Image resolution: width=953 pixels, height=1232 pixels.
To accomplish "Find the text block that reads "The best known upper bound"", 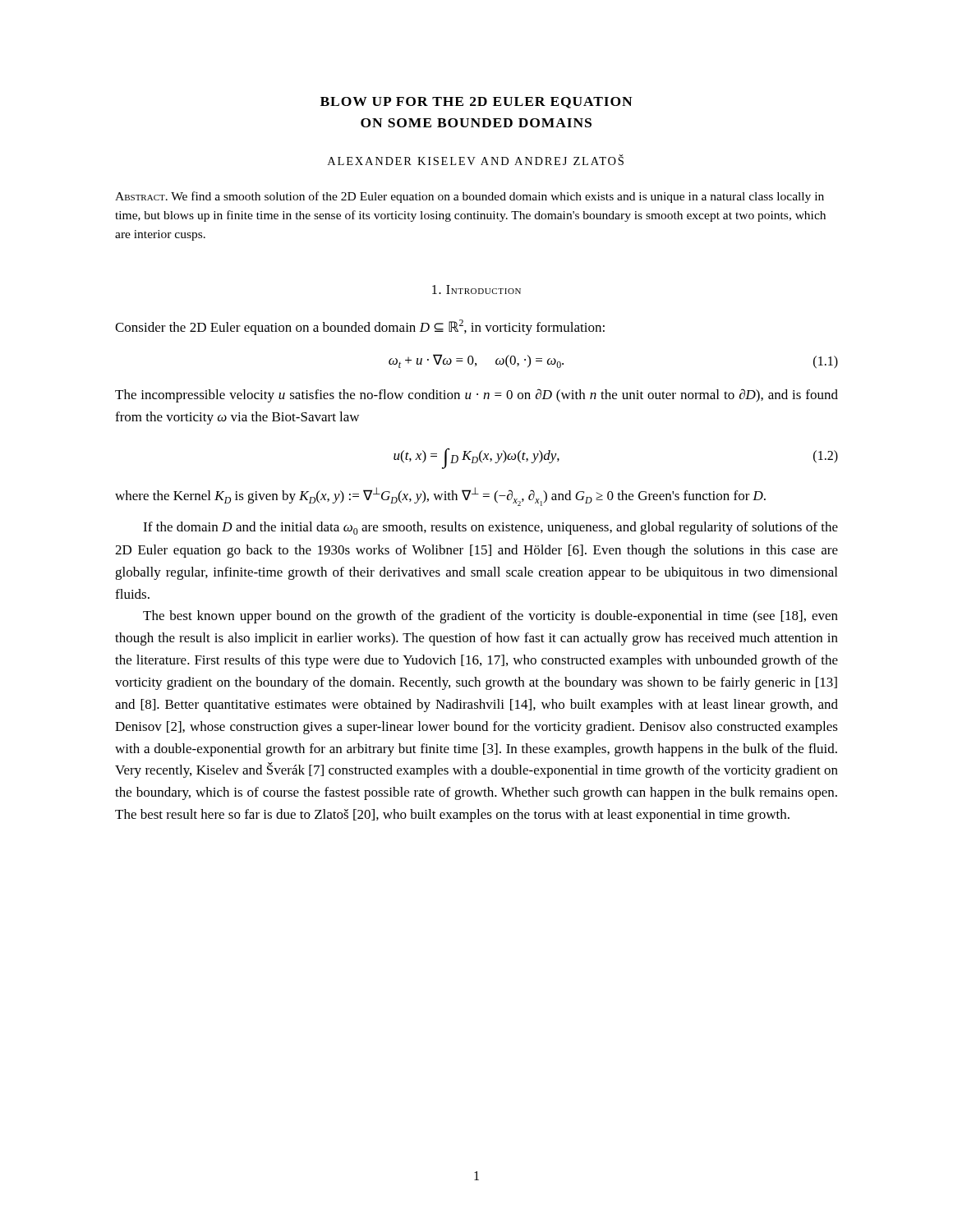I will (476, 715).
